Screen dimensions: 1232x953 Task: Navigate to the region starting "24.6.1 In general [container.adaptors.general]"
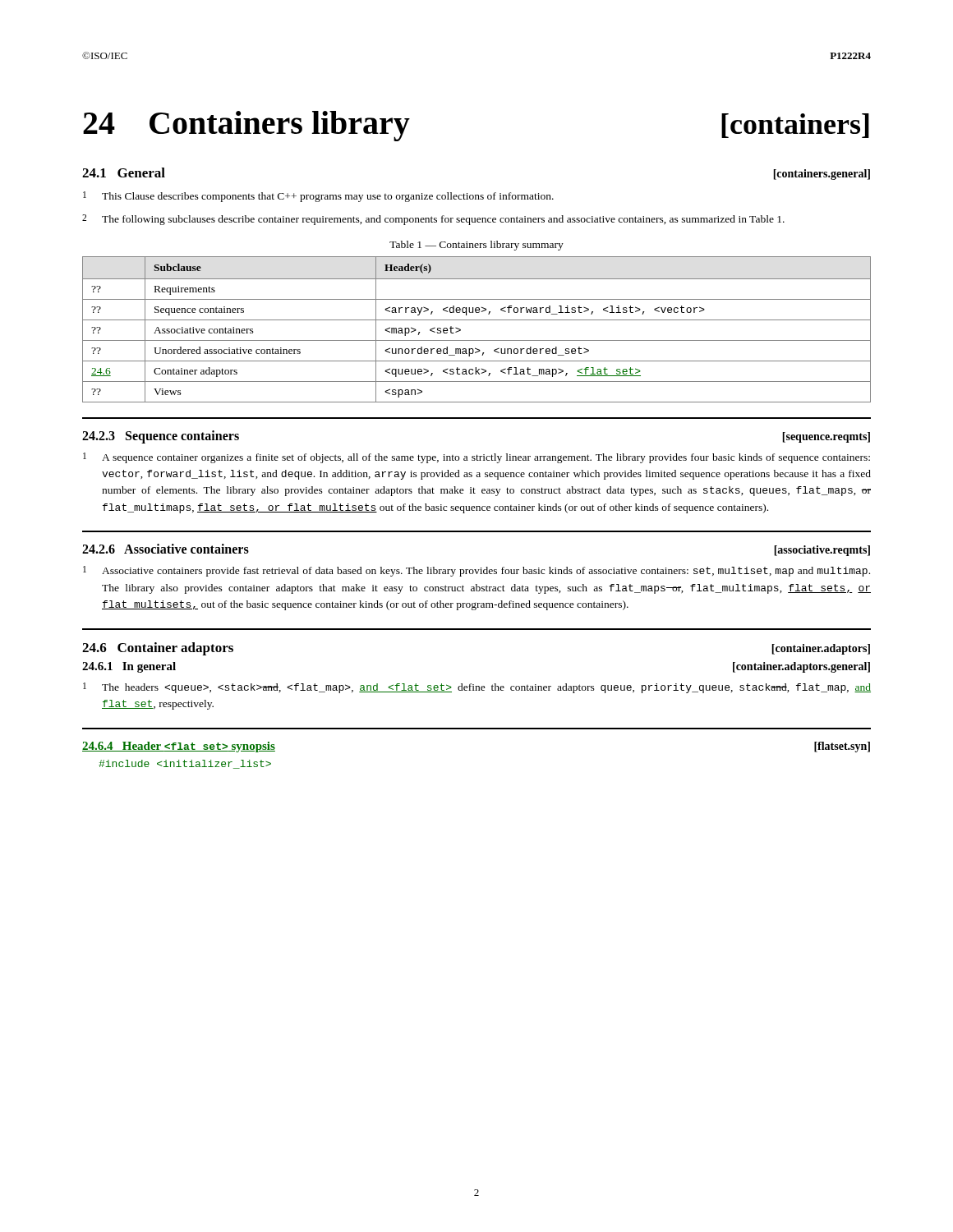tap(131, 667)
